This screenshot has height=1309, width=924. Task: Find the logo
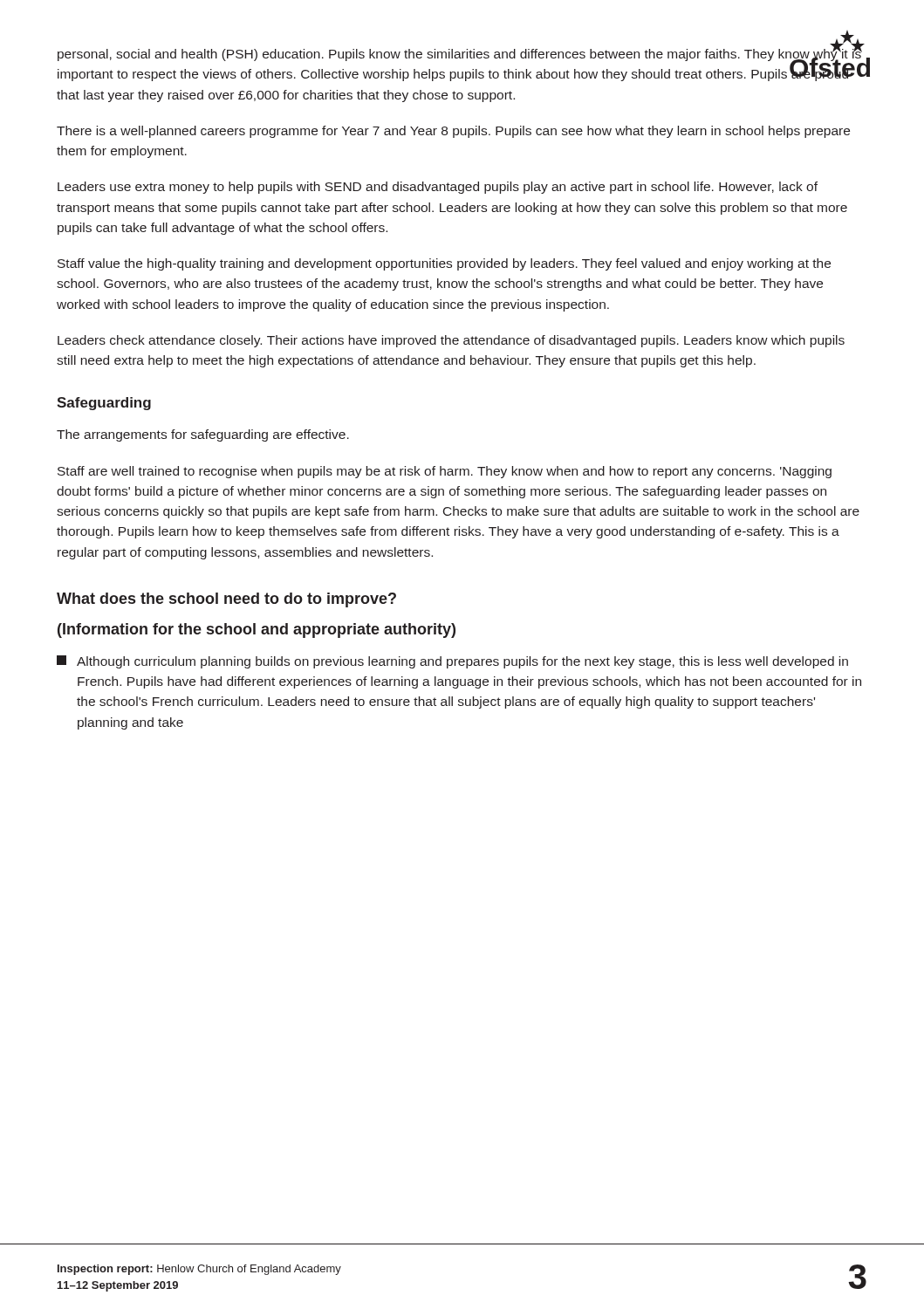click(x=832, y=61)
